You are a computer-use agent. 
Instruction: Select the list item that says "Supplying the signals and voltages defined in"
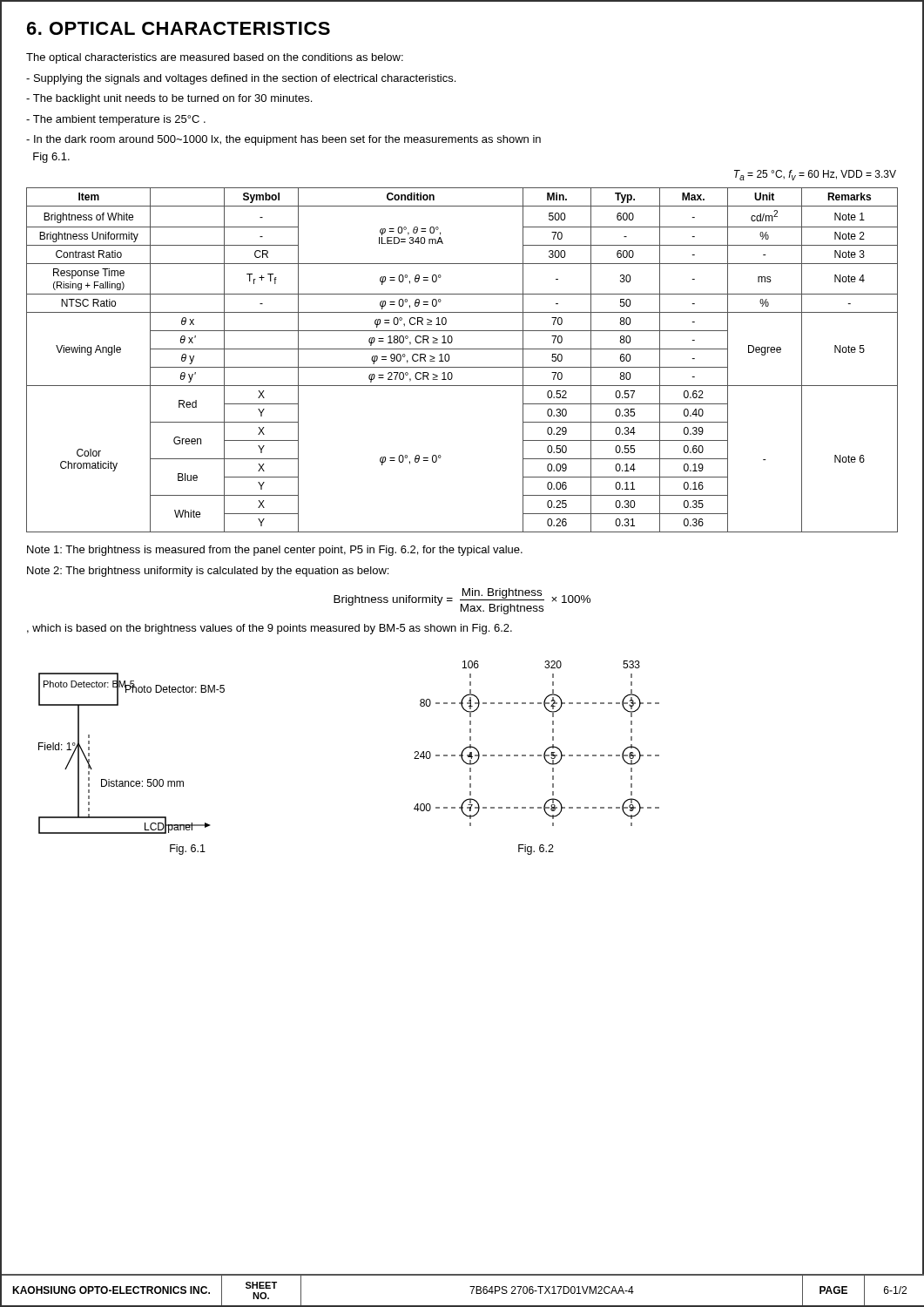pos(241,78)
